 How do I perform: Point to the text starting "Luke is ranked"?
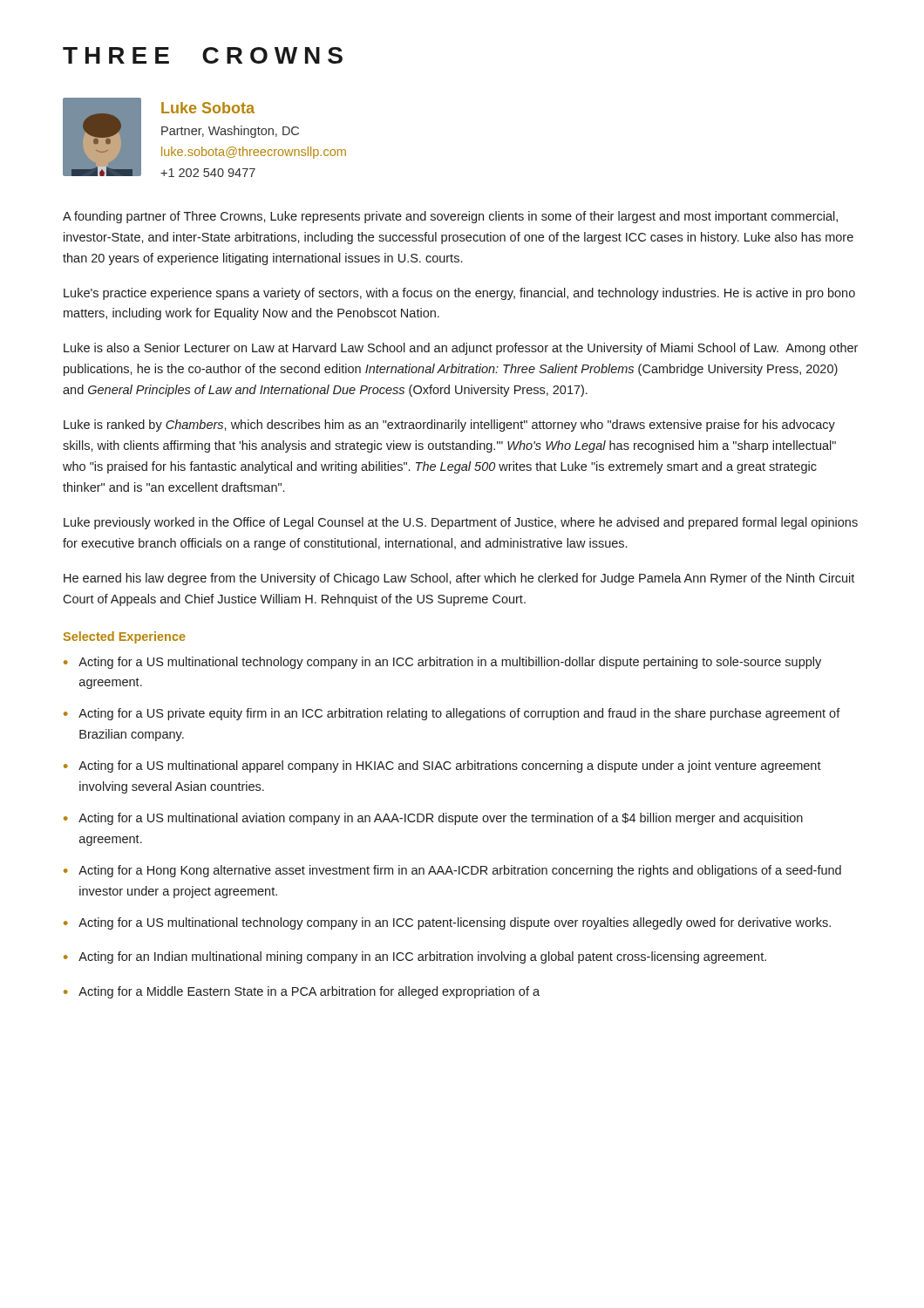coord(450,456)
